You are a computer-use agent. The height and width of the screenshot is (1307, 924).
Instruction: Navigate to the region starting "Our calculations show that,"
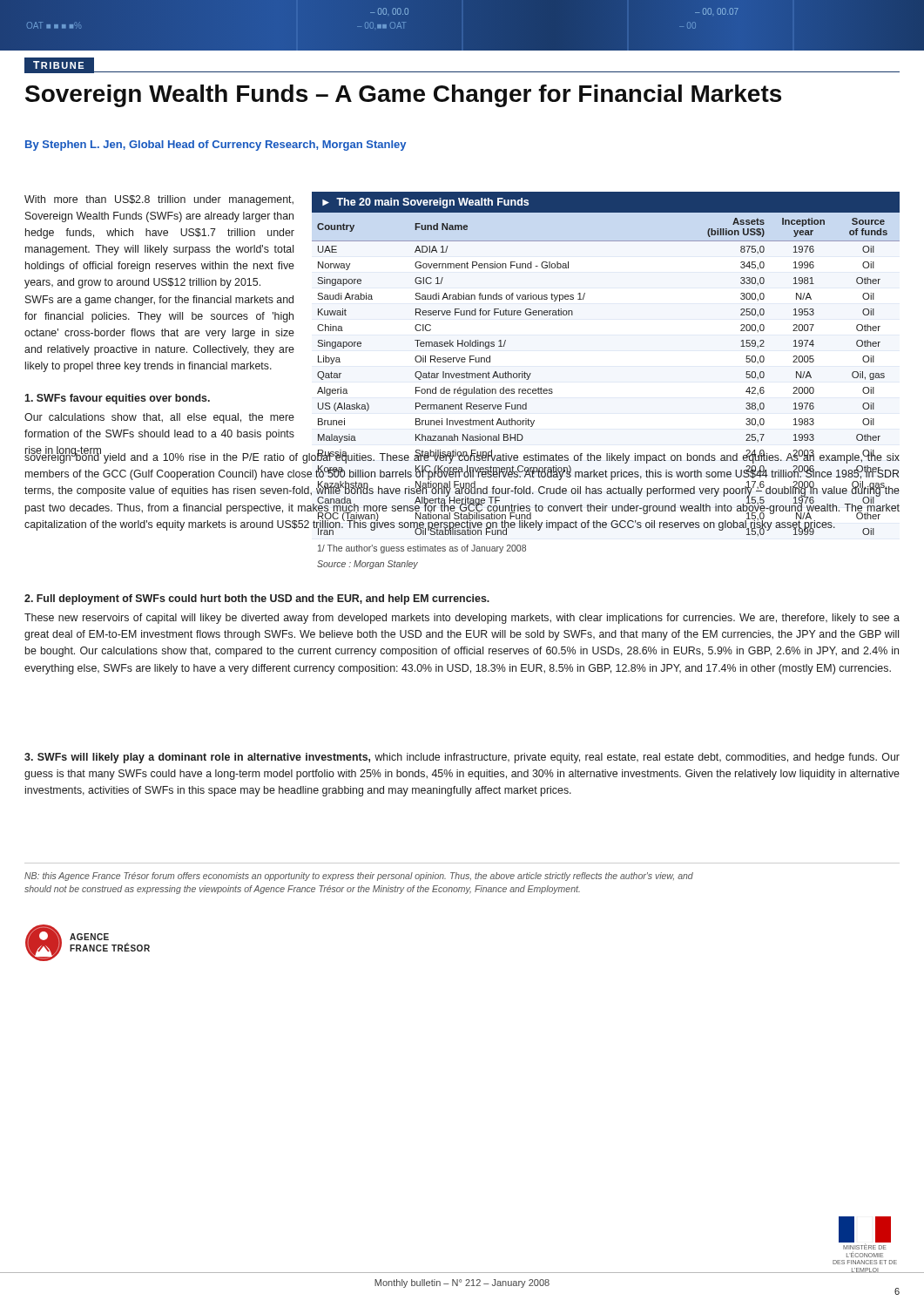tap(159, 434)
